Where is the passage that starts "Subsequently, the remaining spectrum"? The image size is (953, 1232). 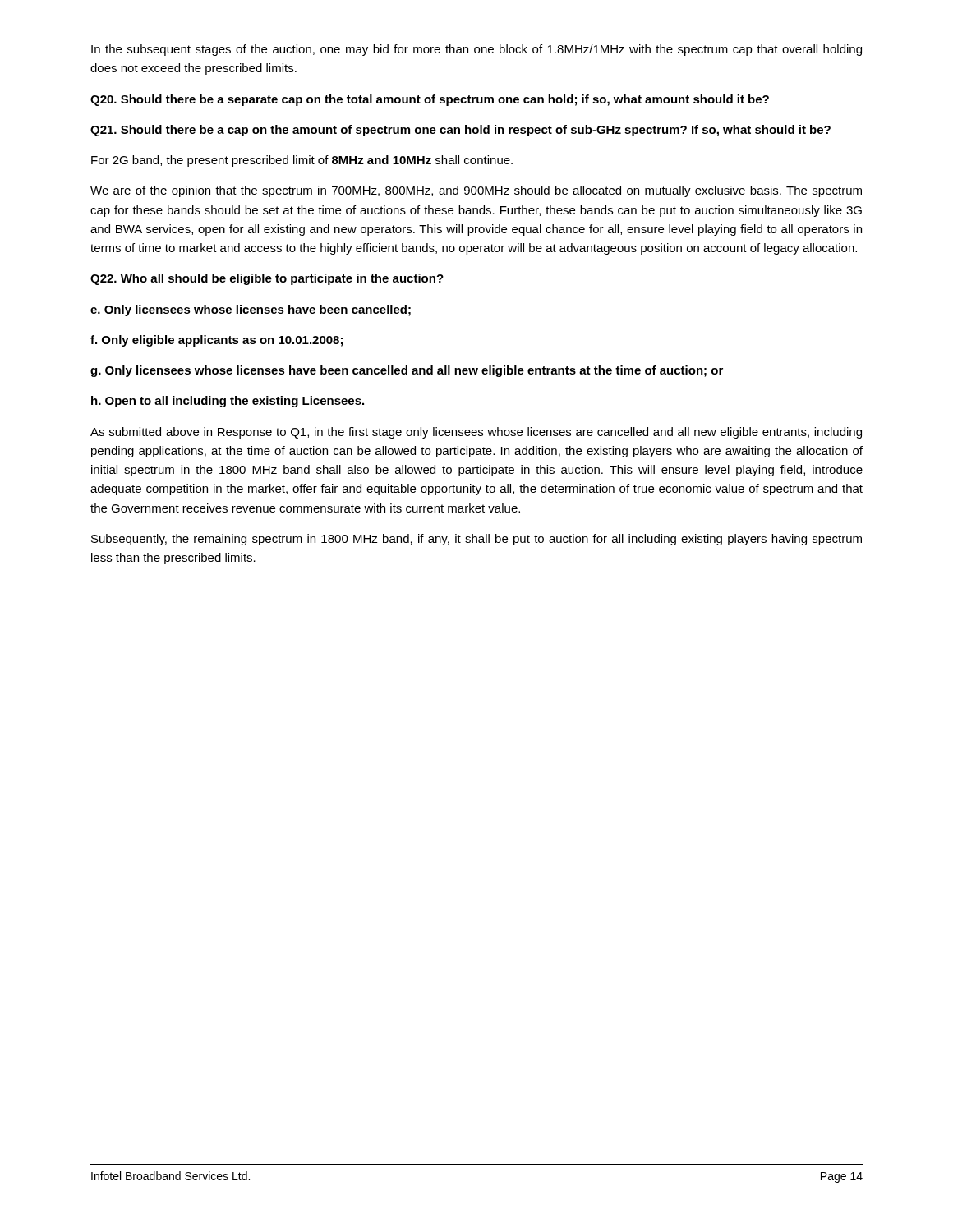coord(476,548)
